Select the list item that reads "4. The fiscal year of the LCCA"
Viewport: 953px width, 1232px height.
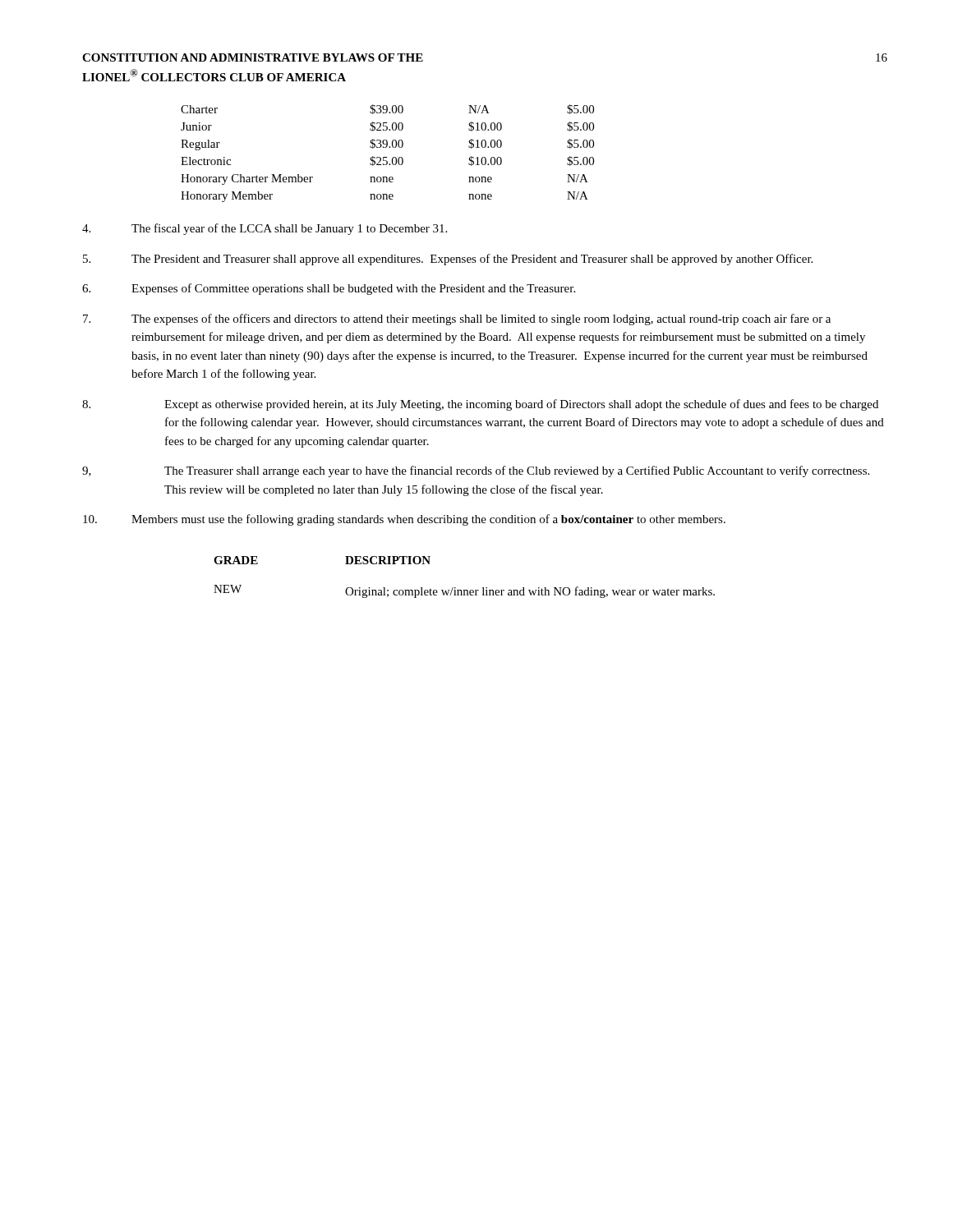click(265, 229)
